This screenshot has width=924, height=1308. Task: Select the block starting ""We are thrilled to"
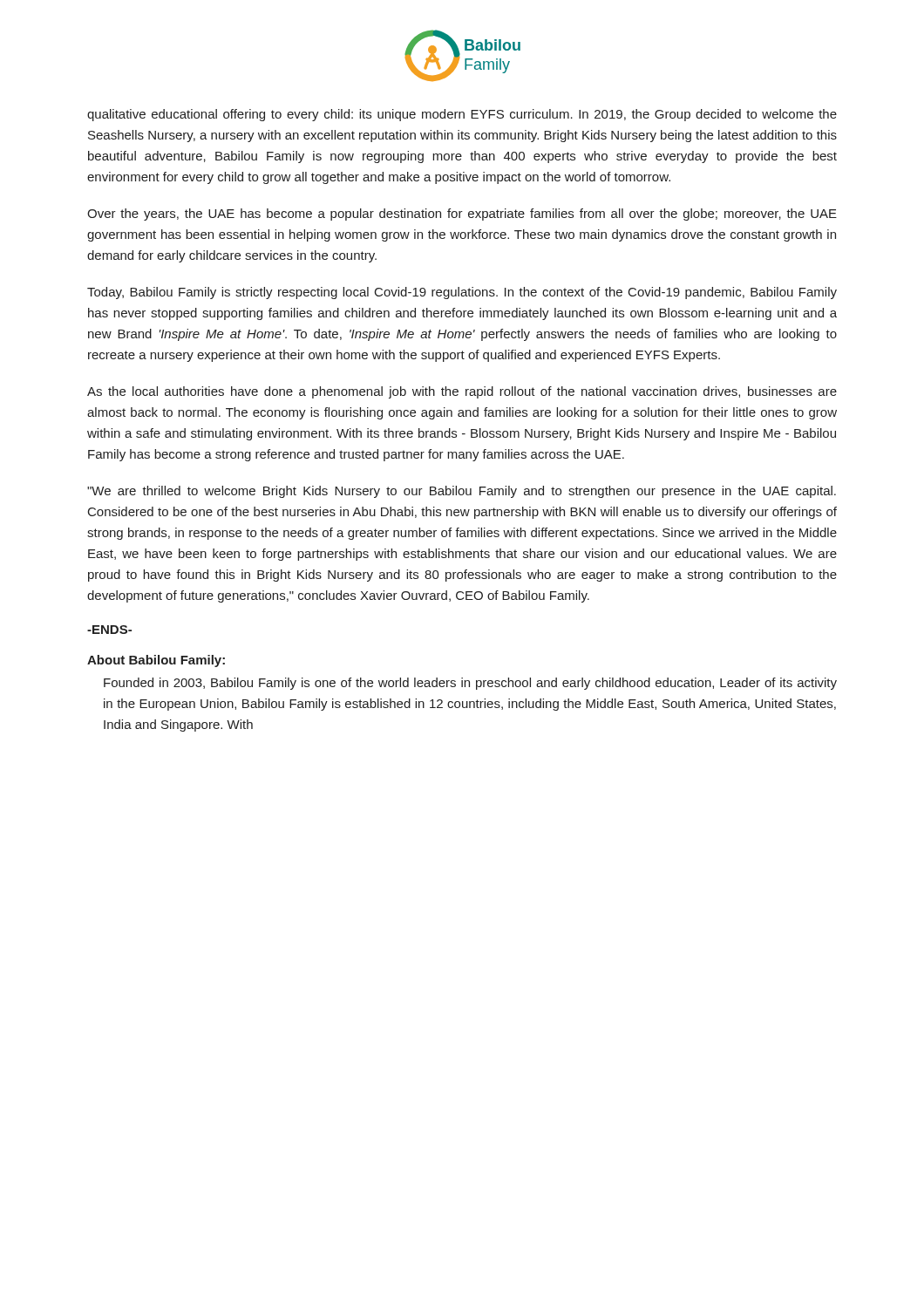[462, 543]
